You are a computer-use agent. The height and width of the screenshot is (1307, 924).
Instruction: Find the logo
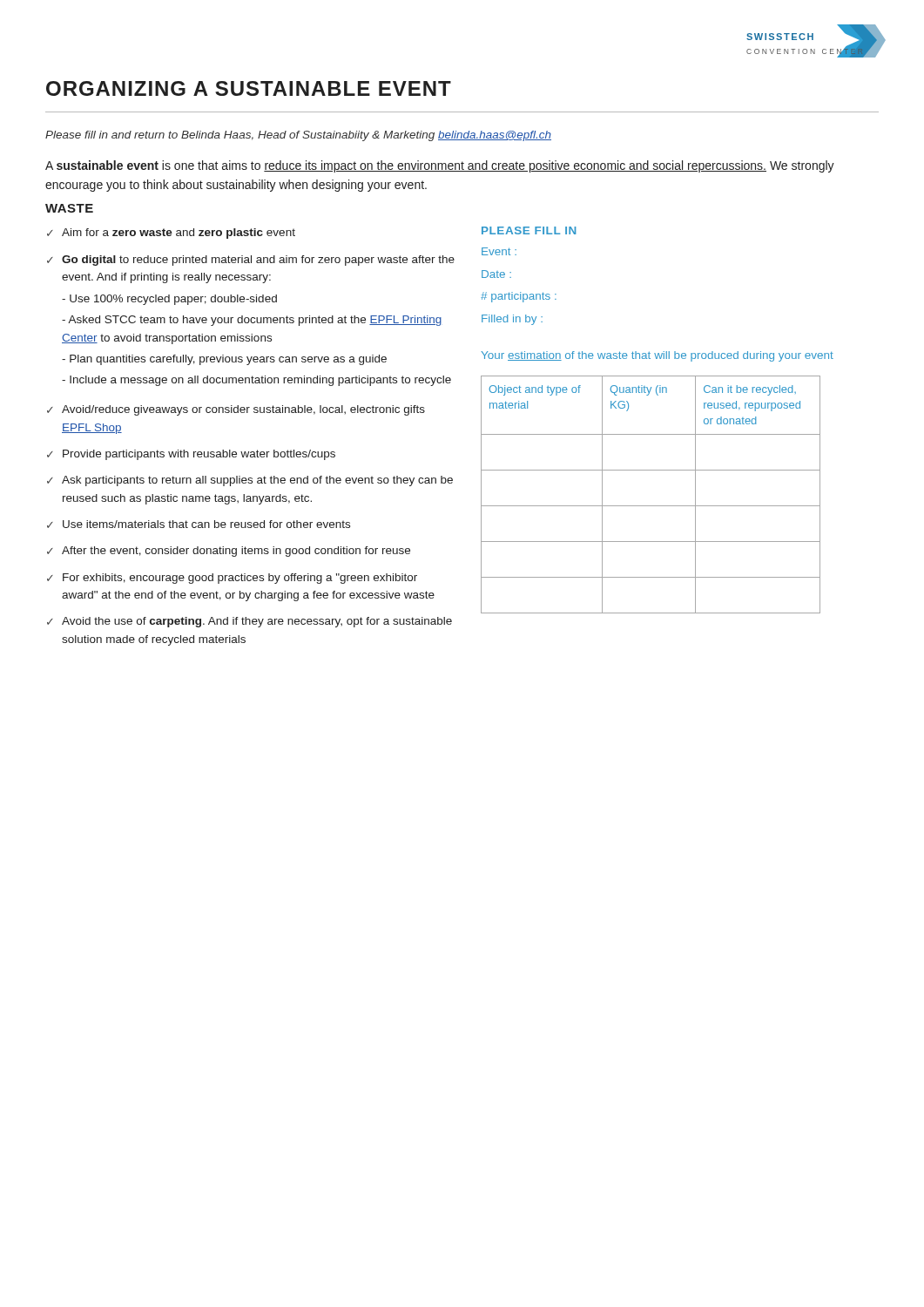(816, 45)
